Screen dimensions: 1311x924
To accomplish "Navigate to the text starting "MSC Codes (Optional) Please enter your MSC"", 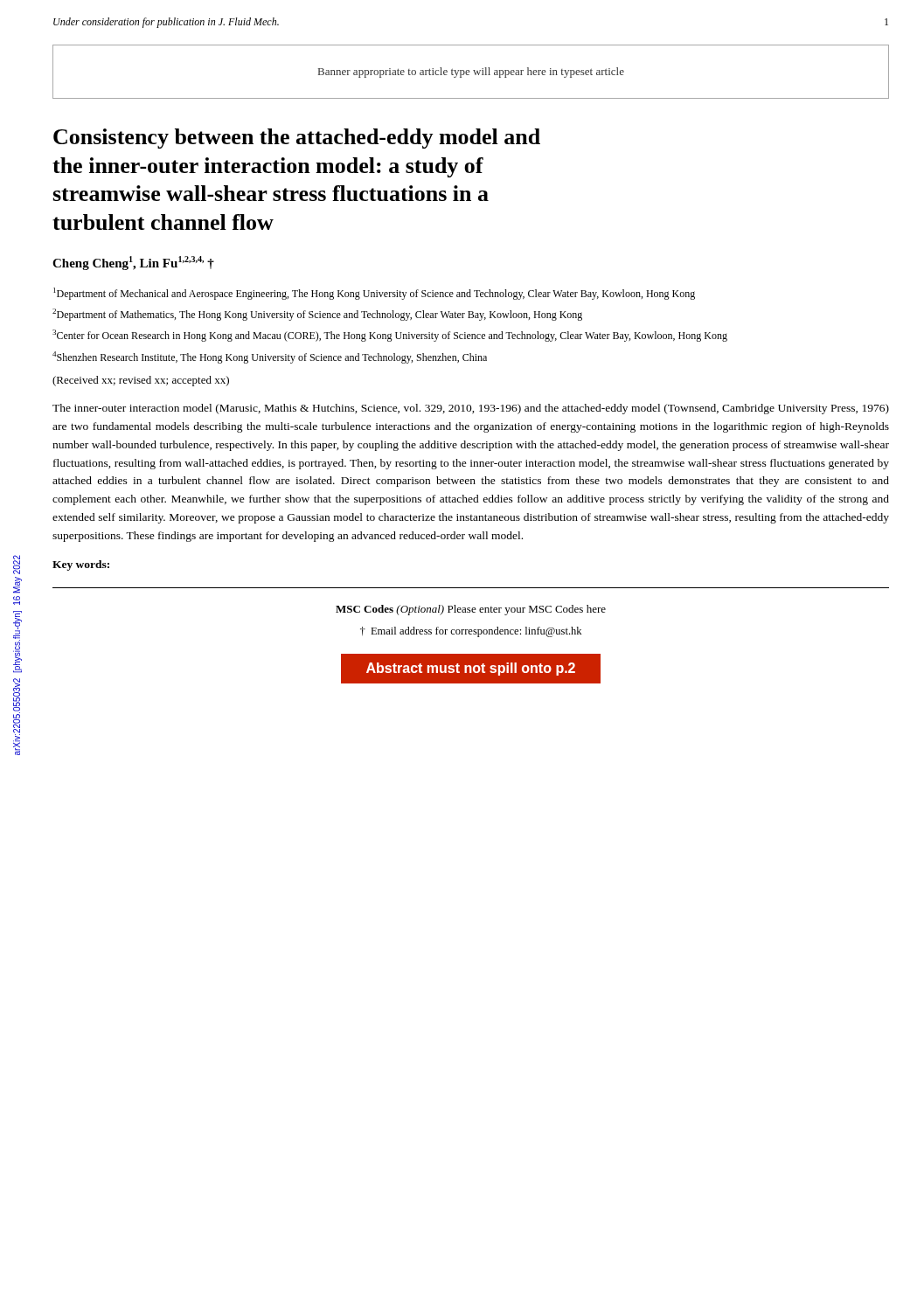I will [471, 609].
